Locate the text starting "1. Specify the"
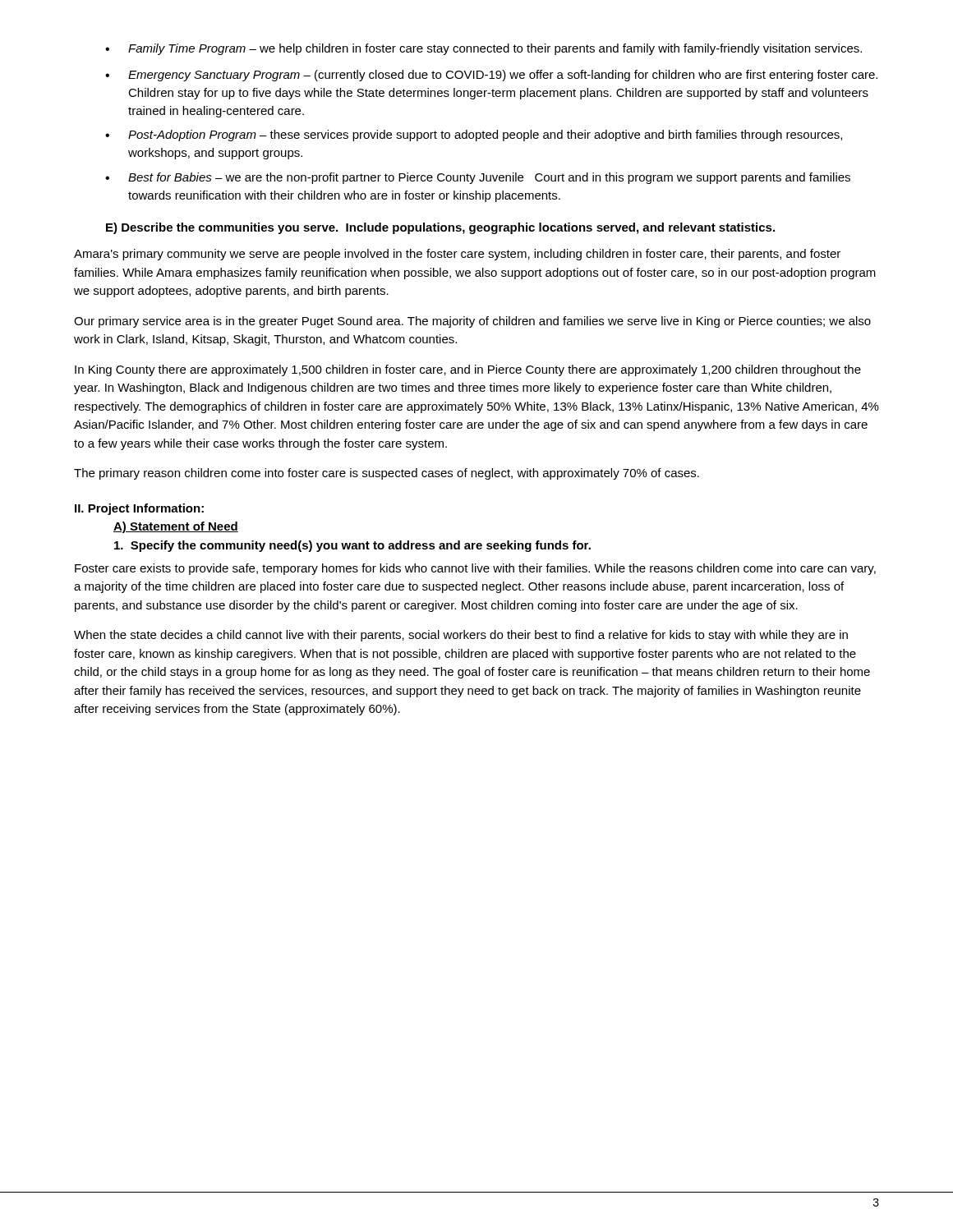The width and height of the screenshot is (953, 1232). [x=352, y=545]
